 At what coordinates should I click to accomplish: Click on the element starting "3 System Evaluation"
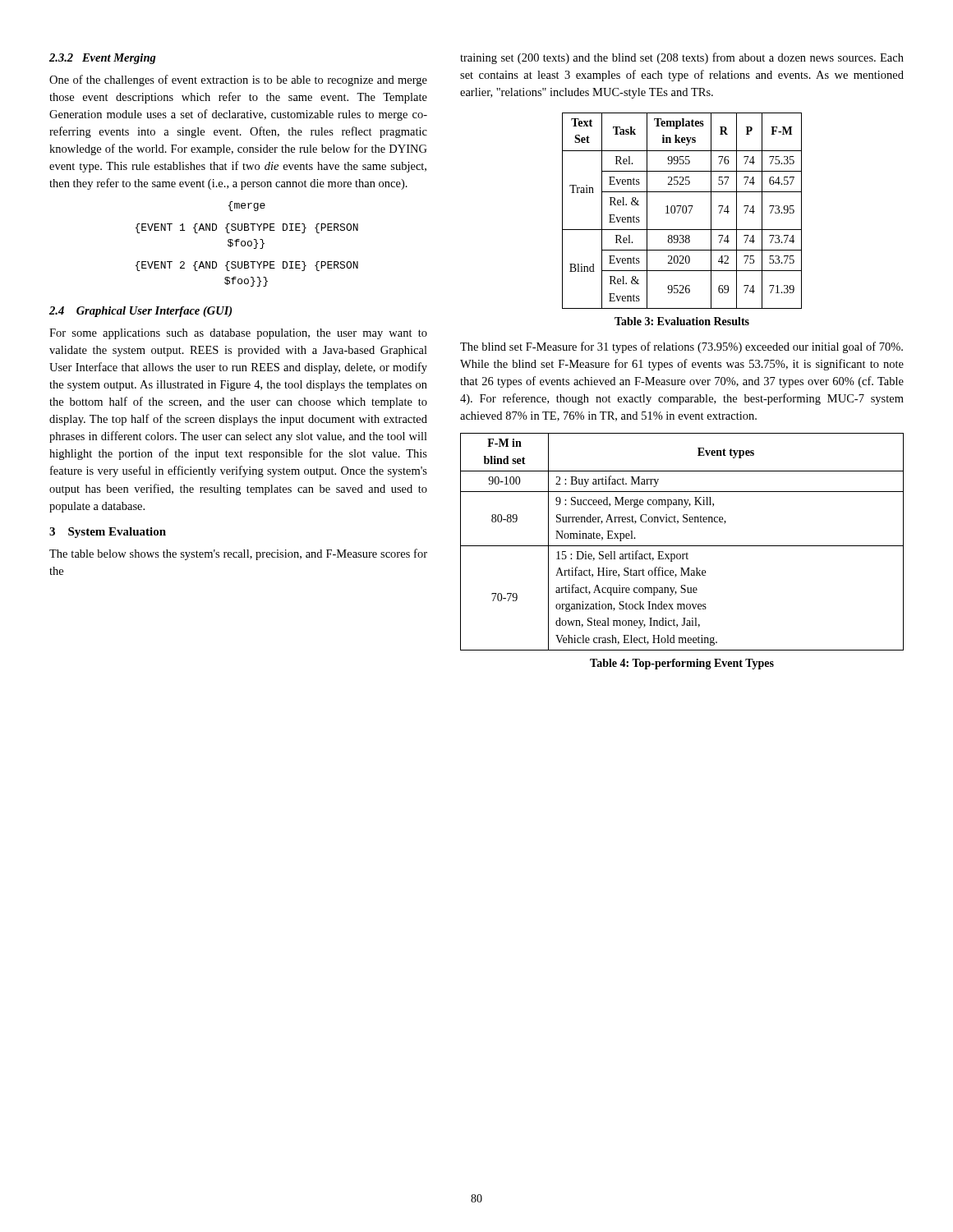point(108,531)
